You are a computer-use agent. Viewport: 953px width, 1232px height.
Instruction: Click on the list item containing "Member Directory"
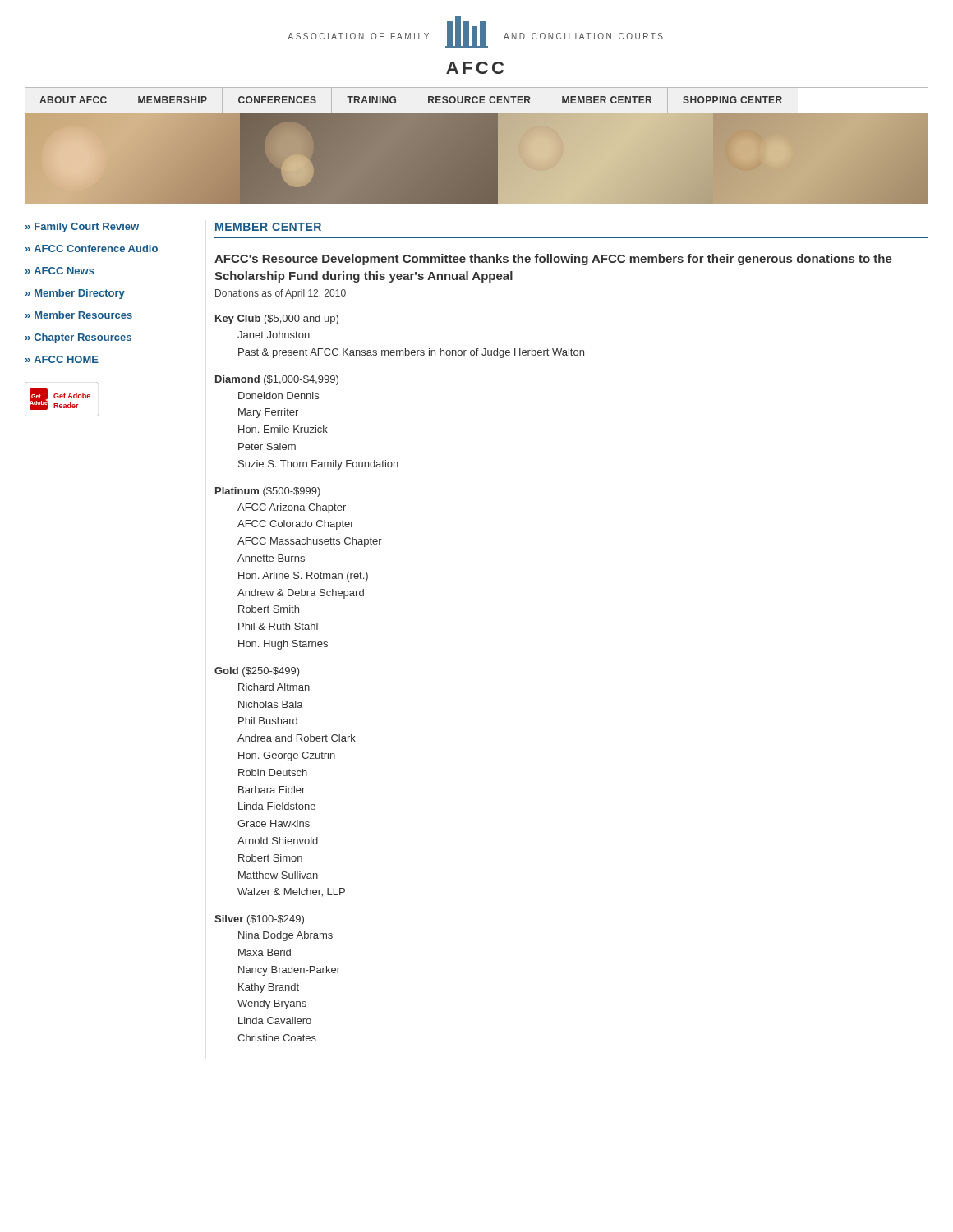(107, 293)
